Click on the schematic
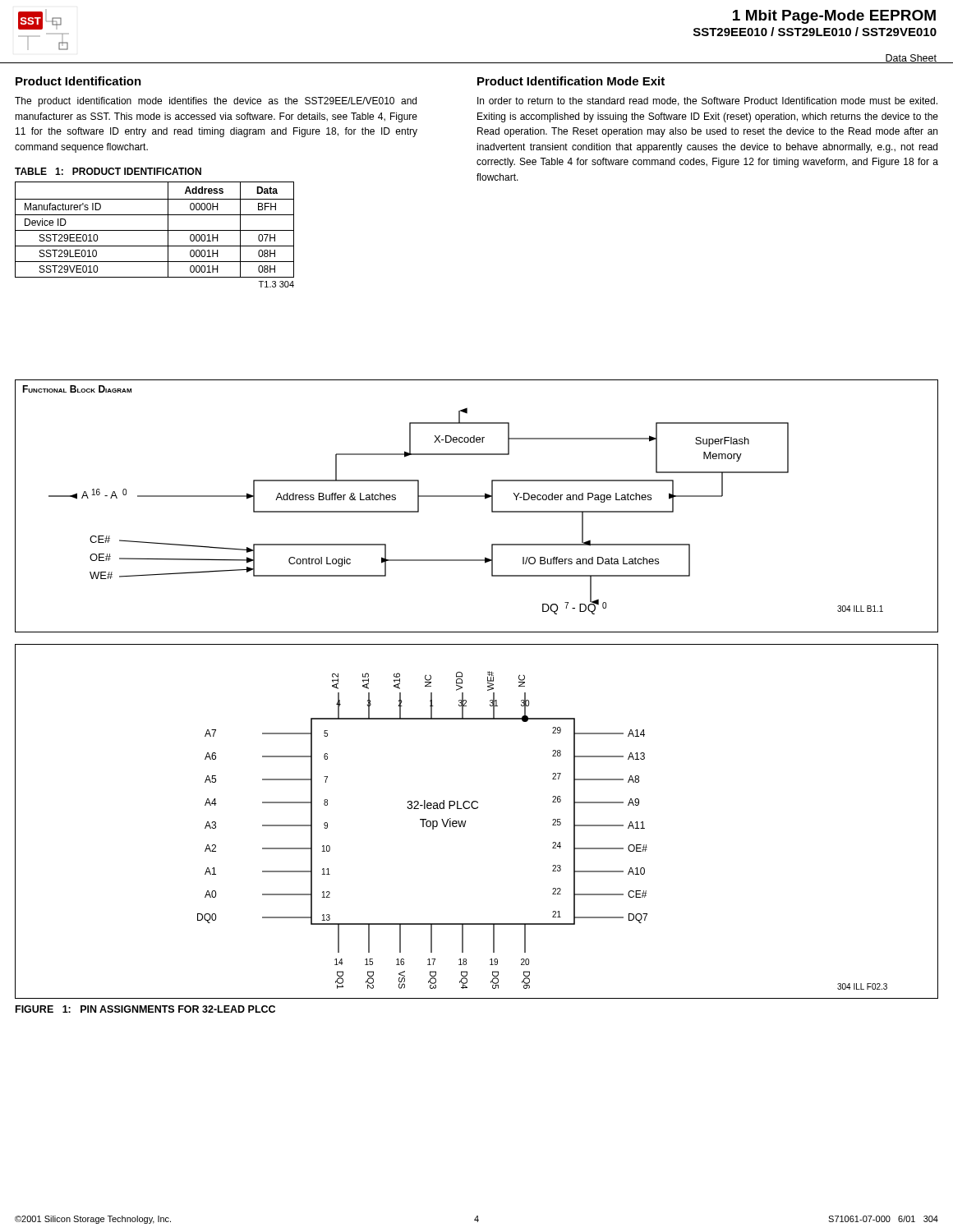 point(476,821)
